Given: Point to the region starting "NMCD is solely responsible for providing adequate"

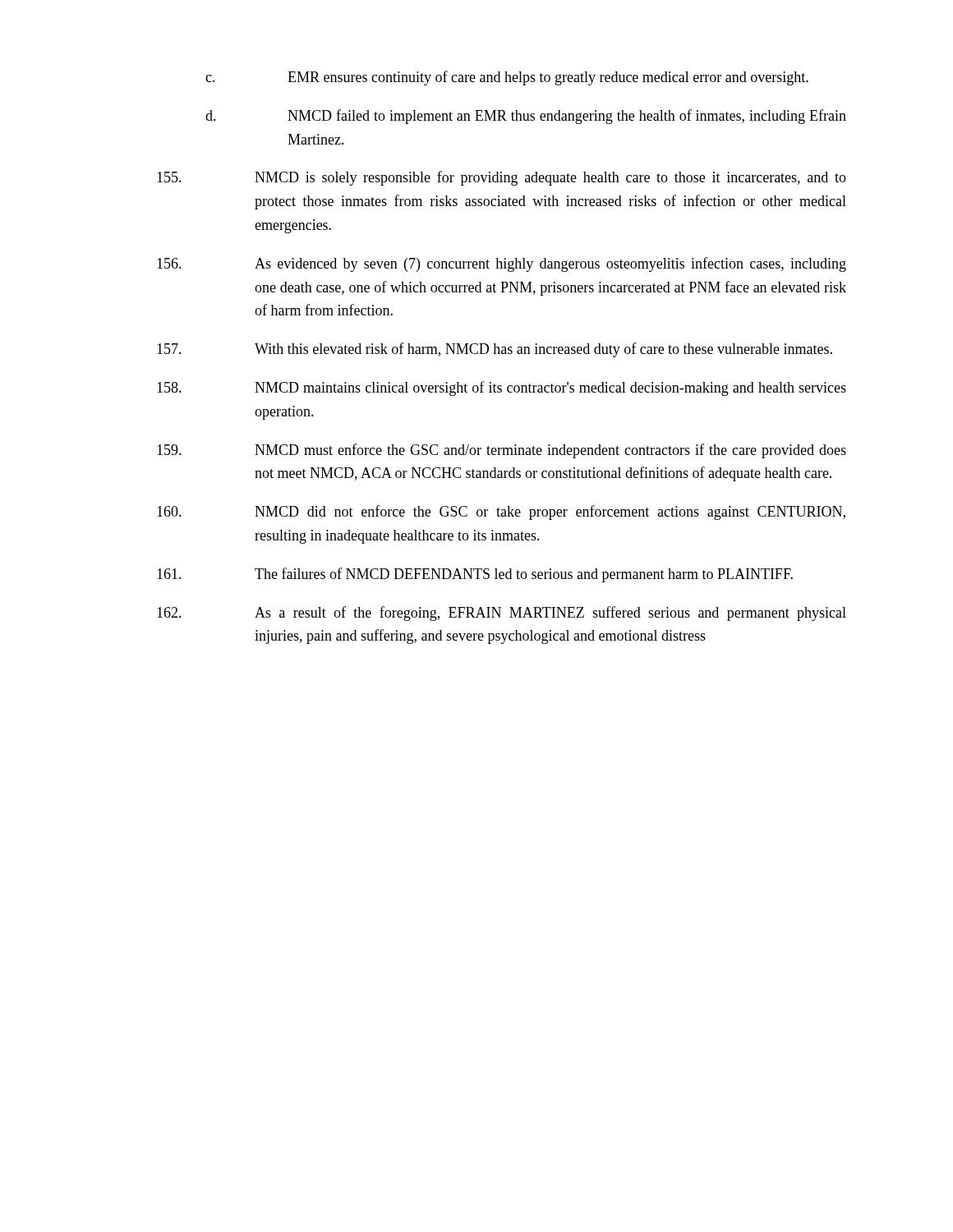Looking at the screenshot, I should coord(476,202).
